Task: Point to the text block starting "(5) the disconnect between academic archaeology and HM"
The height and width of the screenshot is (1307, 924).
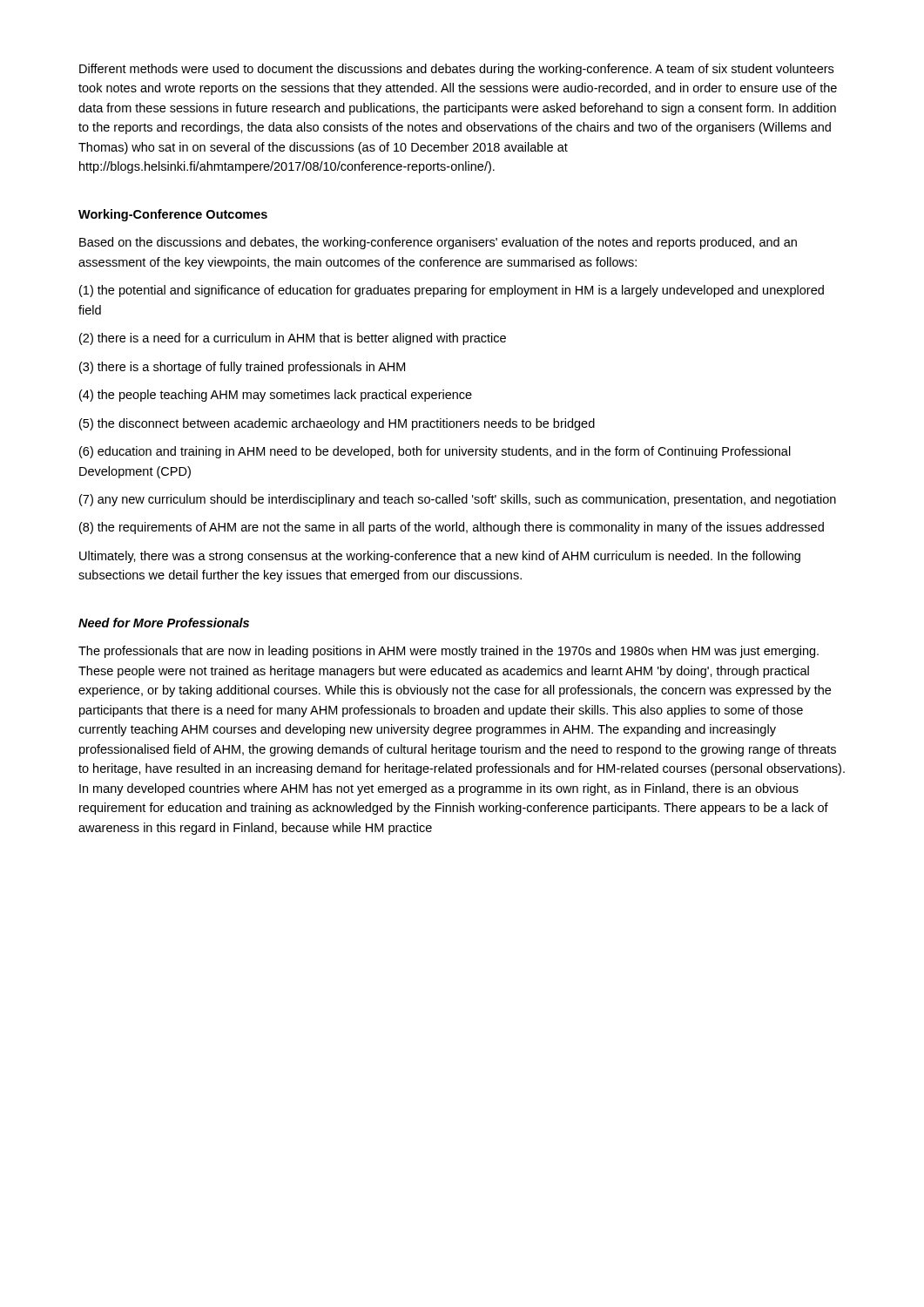Action: [337, 423]
